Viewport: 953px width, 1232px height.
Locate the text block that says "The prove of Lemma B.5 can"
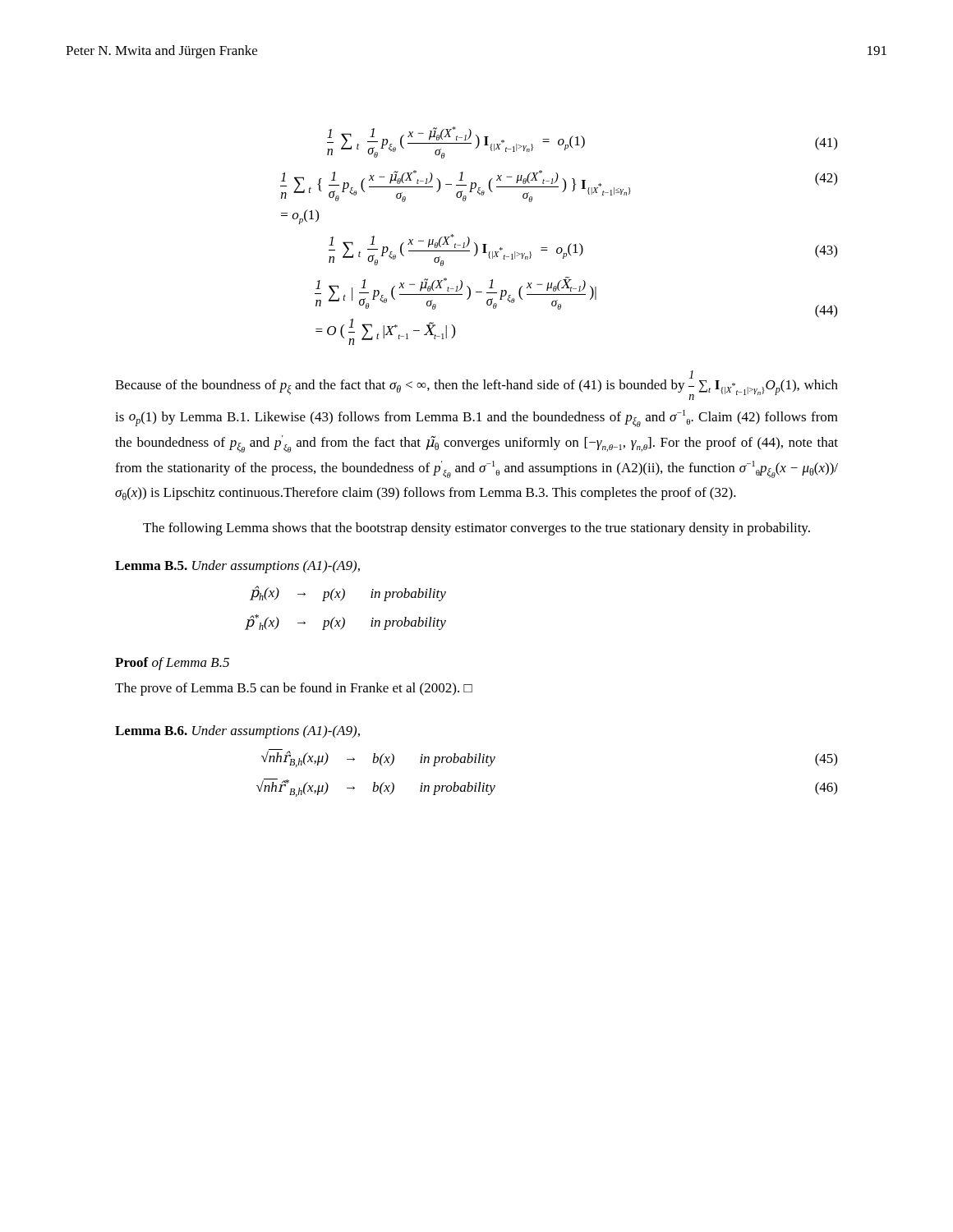[x=294, y=688]
